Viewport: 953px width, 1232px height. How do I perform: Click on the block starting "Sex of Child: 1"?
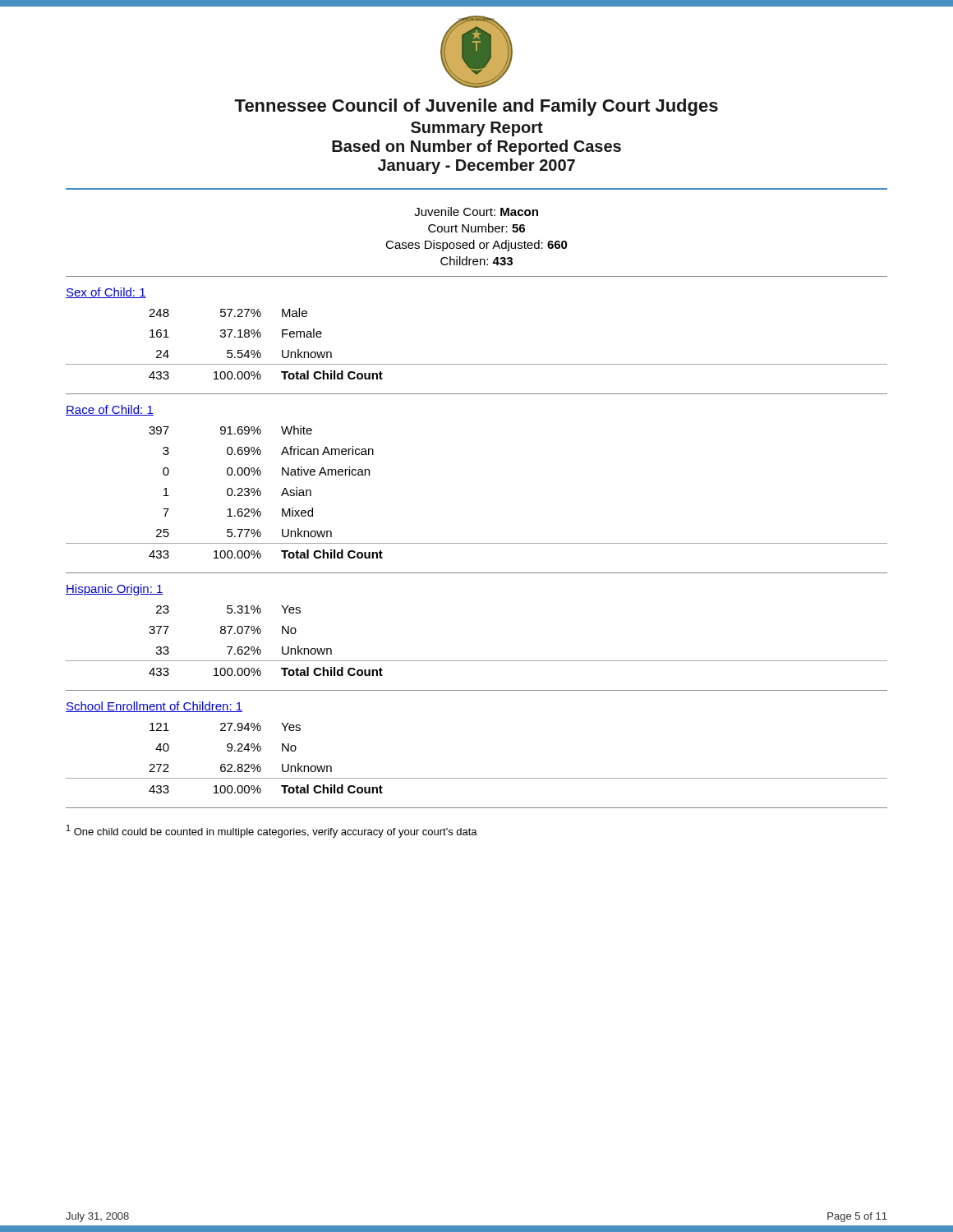pos(106,292)
